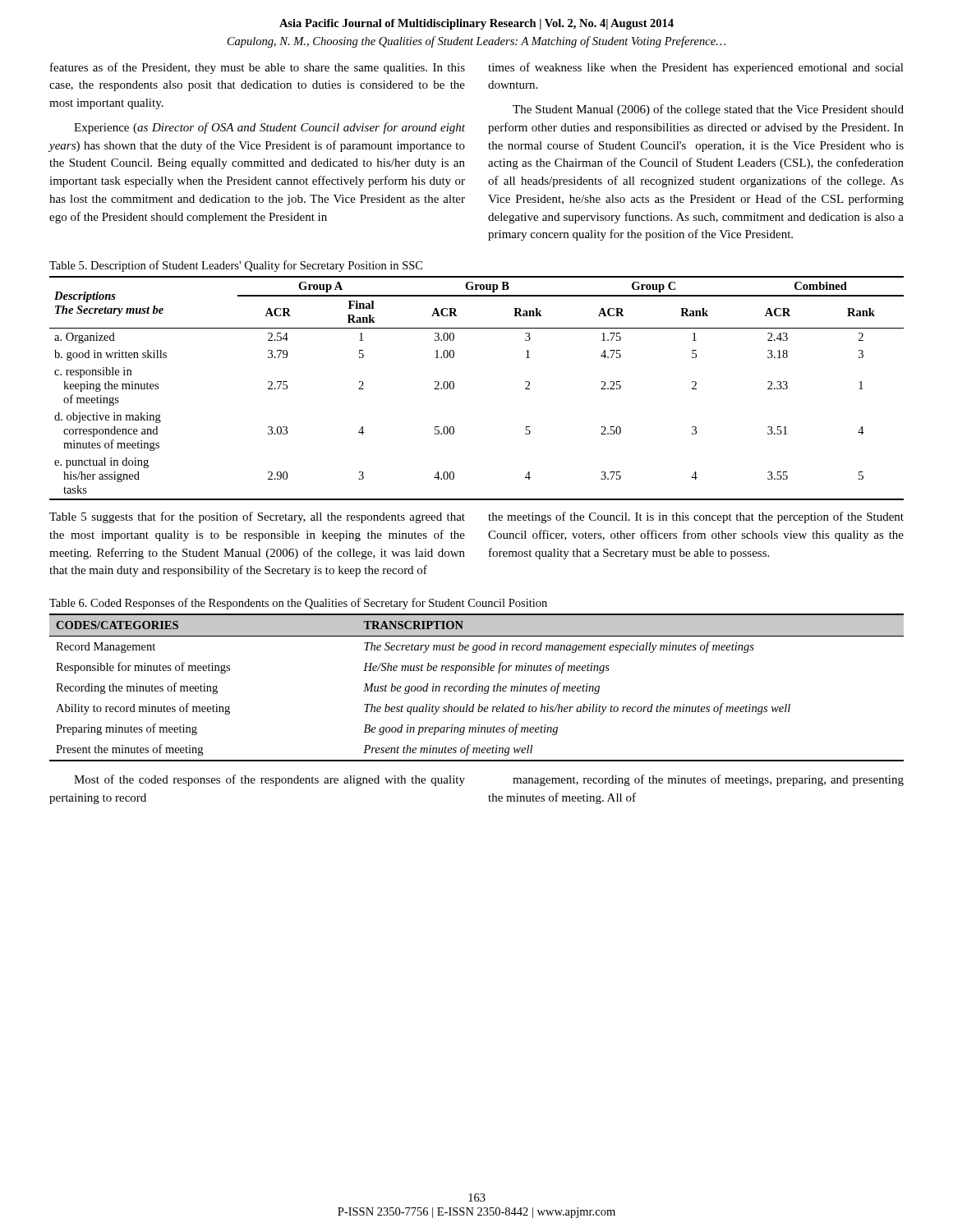This screenshot has width=953, height=1232.
Task: Select the table that reads "Descriptions The Secretary"
Action: coord(476,388)
